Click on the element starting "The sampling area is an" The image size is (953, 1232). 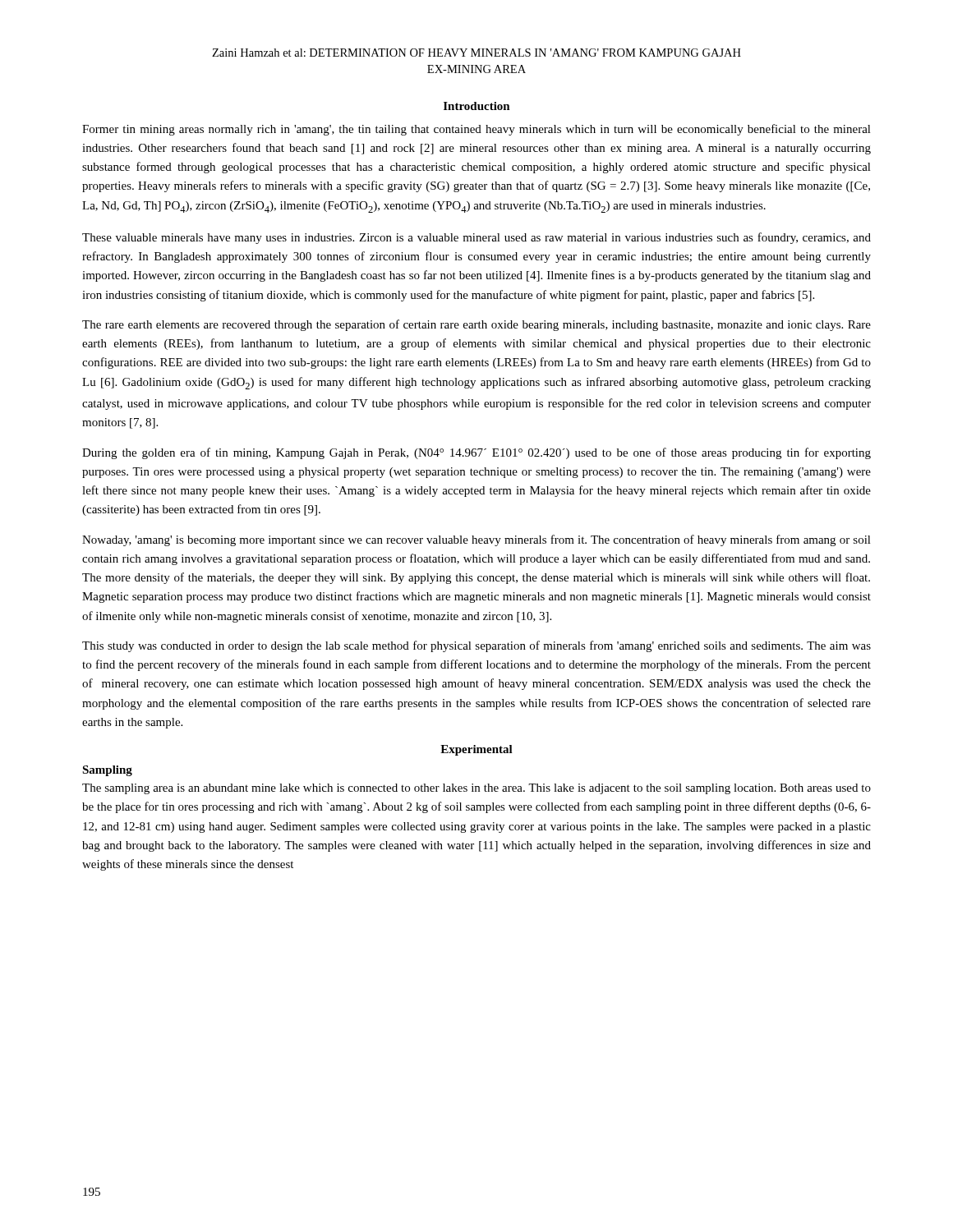click(476, 826)
